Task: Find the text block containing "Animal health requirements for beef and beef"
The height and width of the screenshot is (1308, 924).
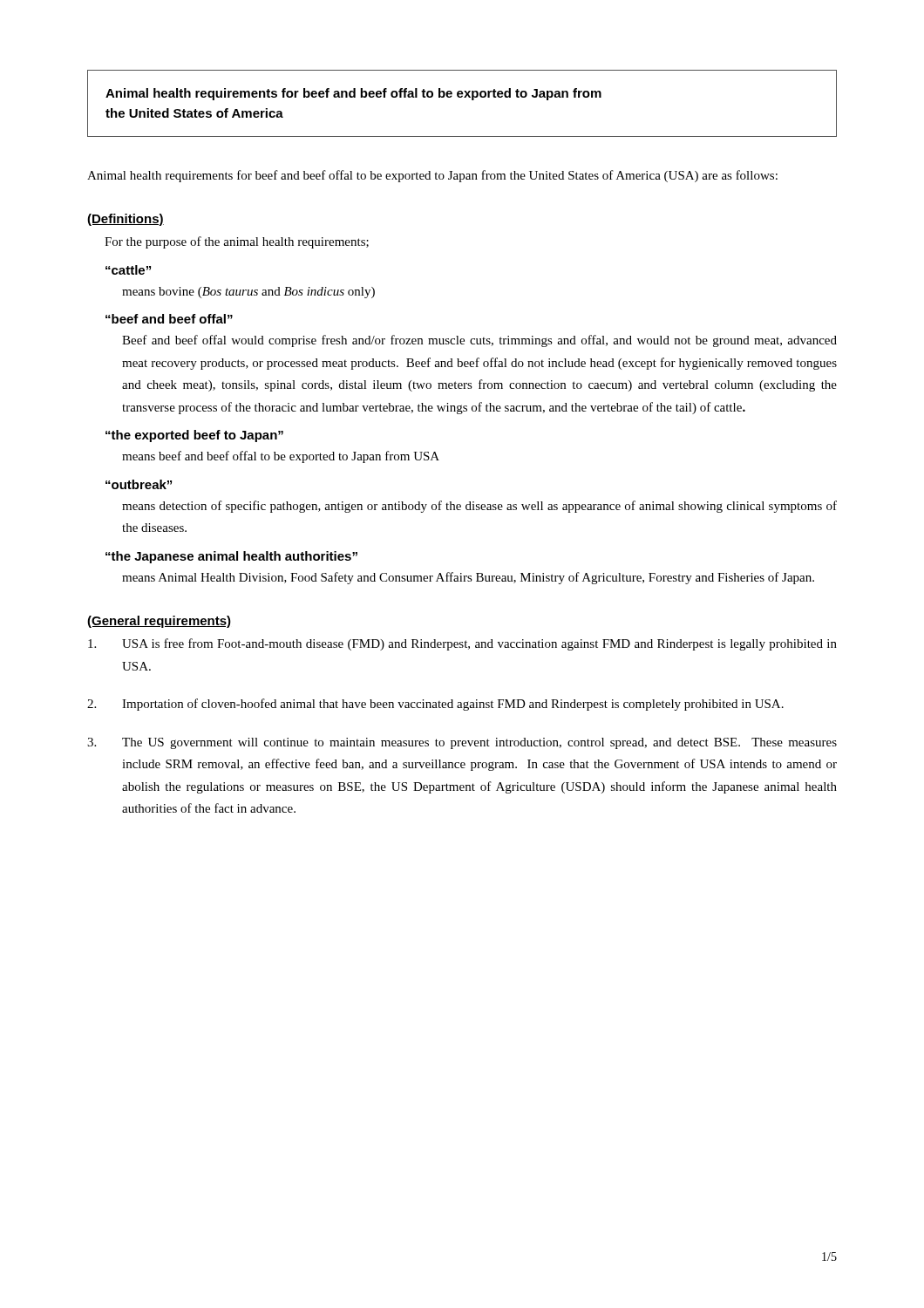Action: coord(433,175)
